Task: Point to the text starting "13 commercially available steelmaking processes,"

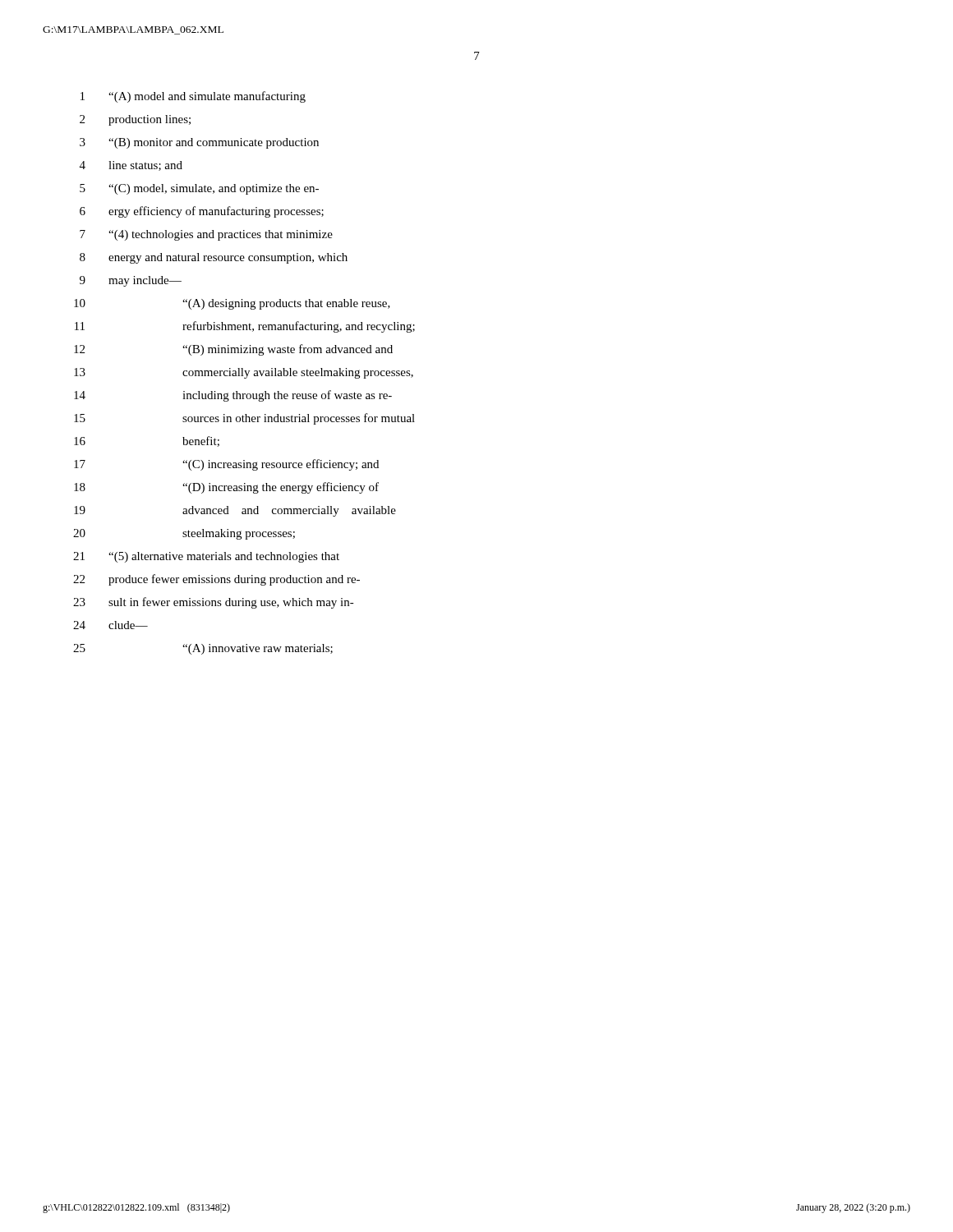Action: coord(244,373)
